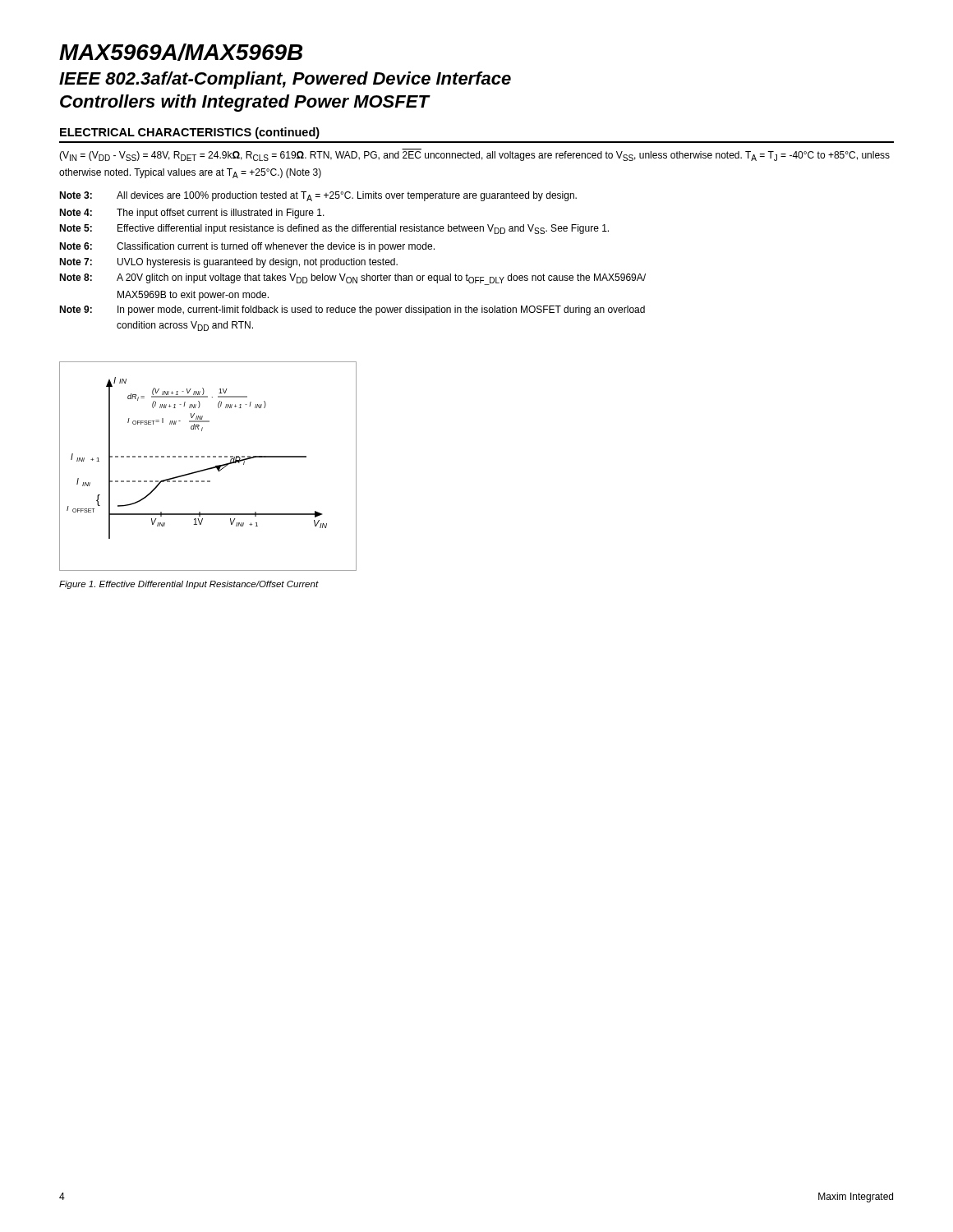Screen dimensions: 1232x953
Task: Point to "ELECTRICAL CHARACTERISTICS (continued)"
Action: 189,132
